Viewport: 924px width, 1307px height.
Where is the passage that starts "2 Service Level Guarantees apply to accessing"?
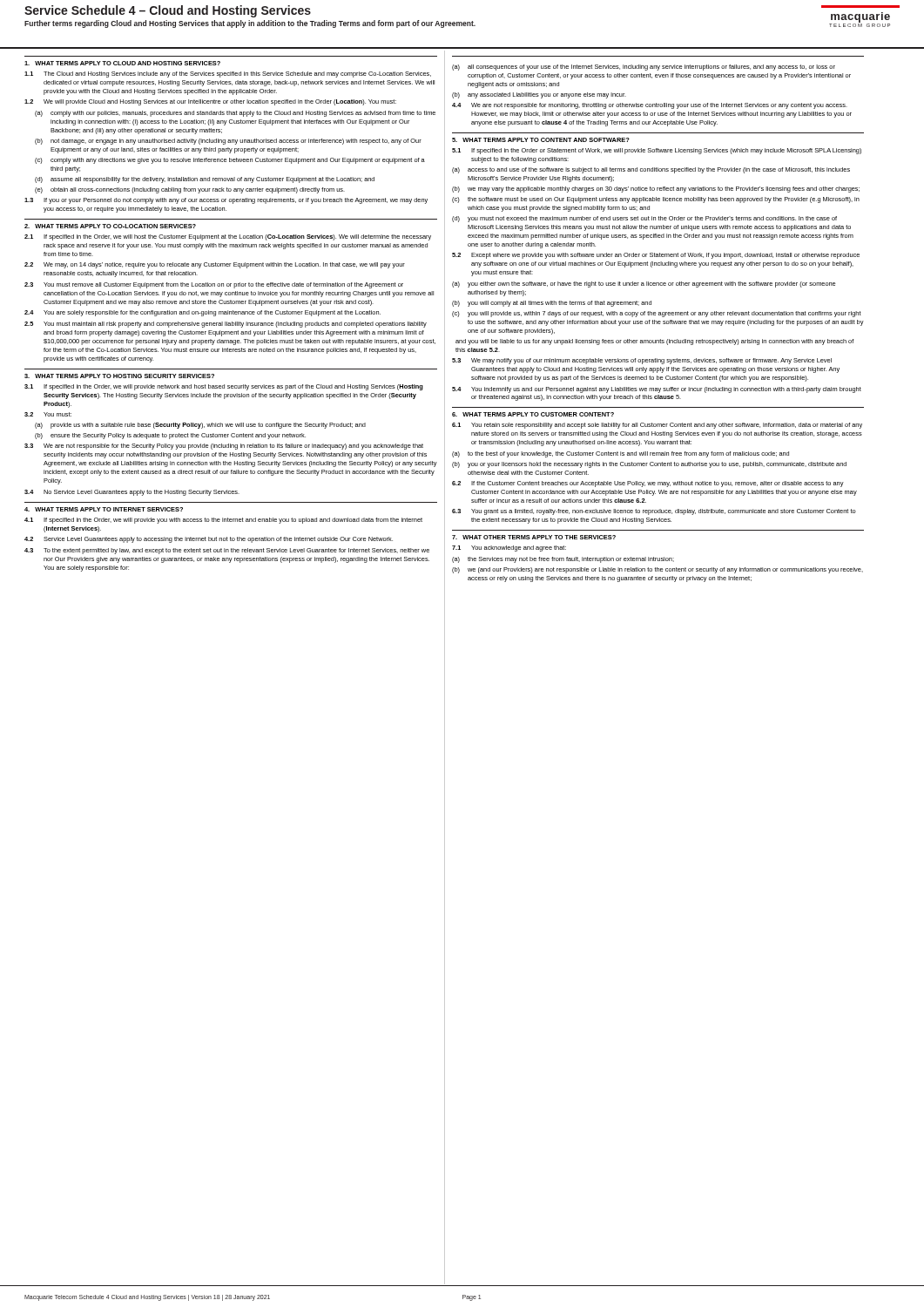tap(231, 540)
